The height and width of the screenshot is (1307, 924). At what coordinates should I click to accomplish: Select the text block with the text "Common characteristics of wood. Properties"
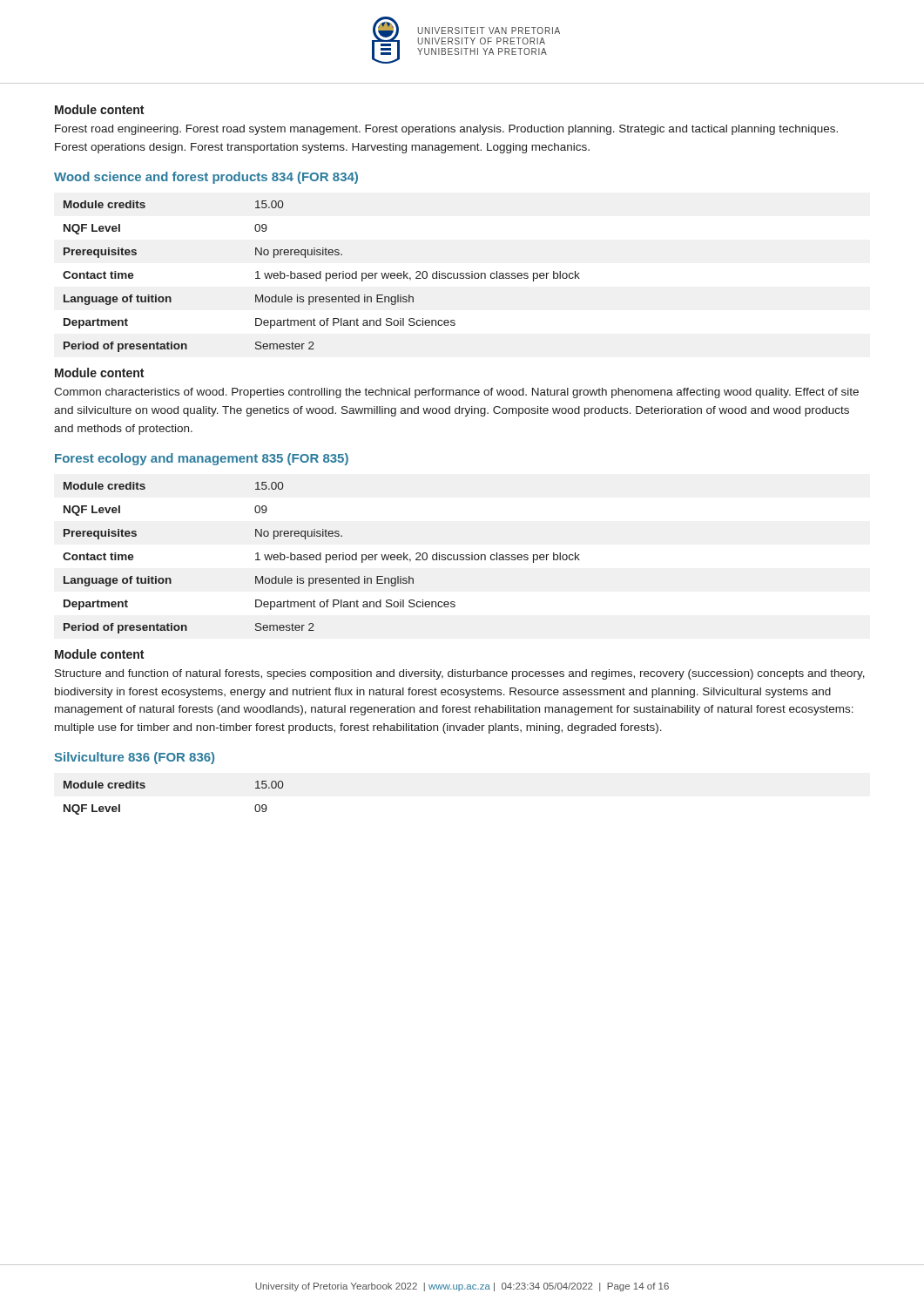457,410
